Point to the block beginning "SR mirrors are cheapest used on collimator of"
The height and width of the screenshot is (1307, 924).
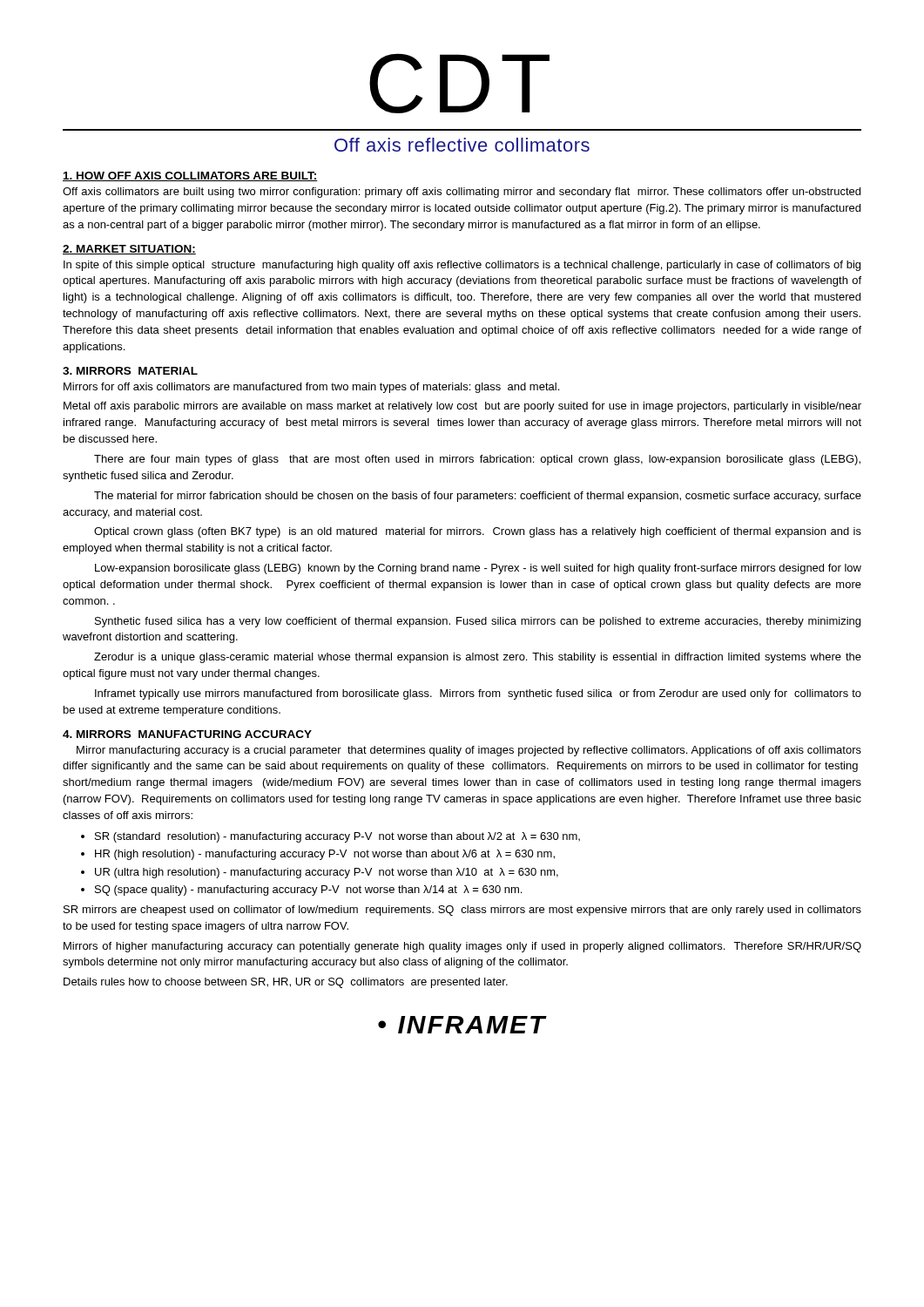462,946
